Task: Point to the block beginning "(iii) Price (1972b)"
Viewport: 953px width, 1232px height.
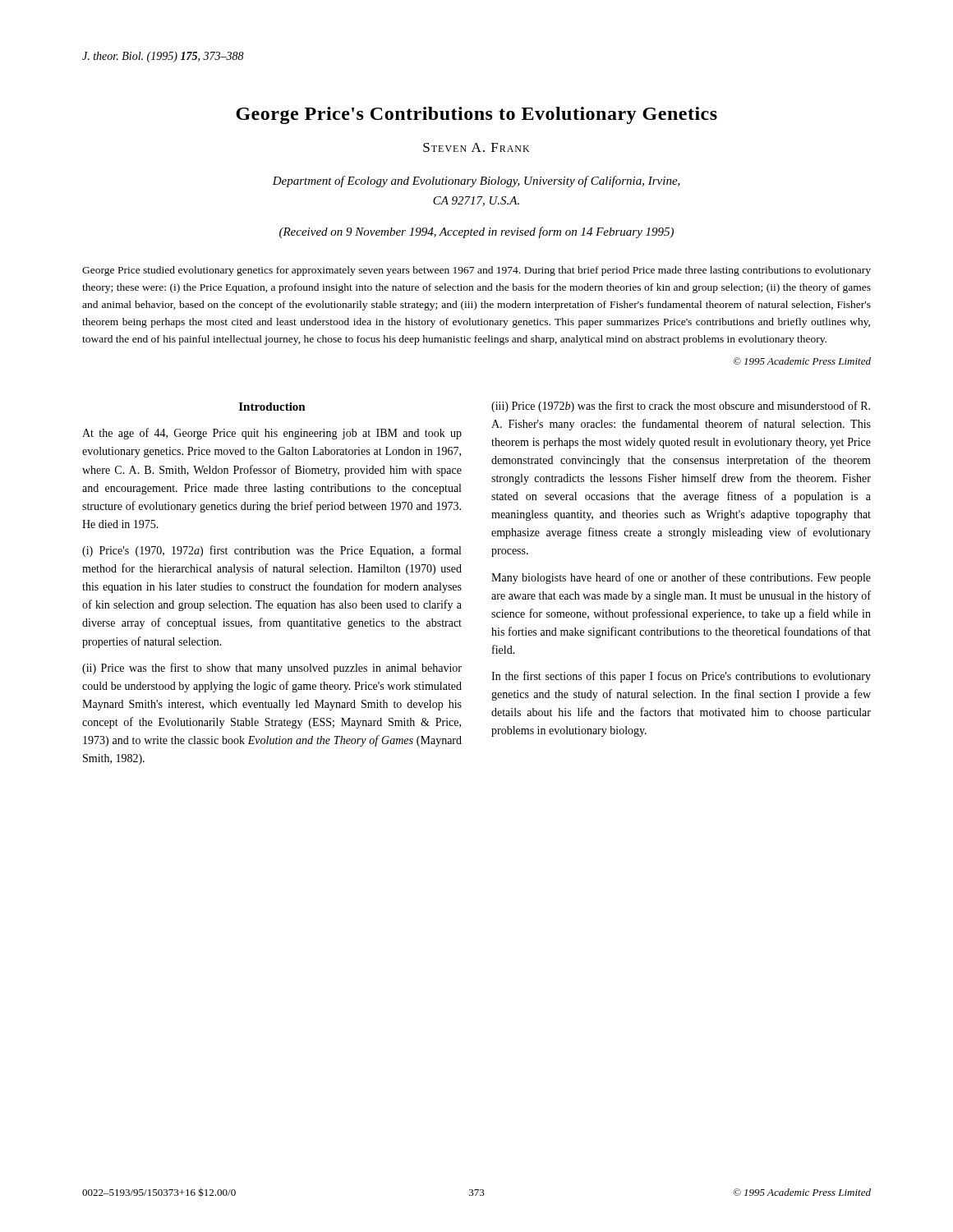Action: tap(681, 569)
